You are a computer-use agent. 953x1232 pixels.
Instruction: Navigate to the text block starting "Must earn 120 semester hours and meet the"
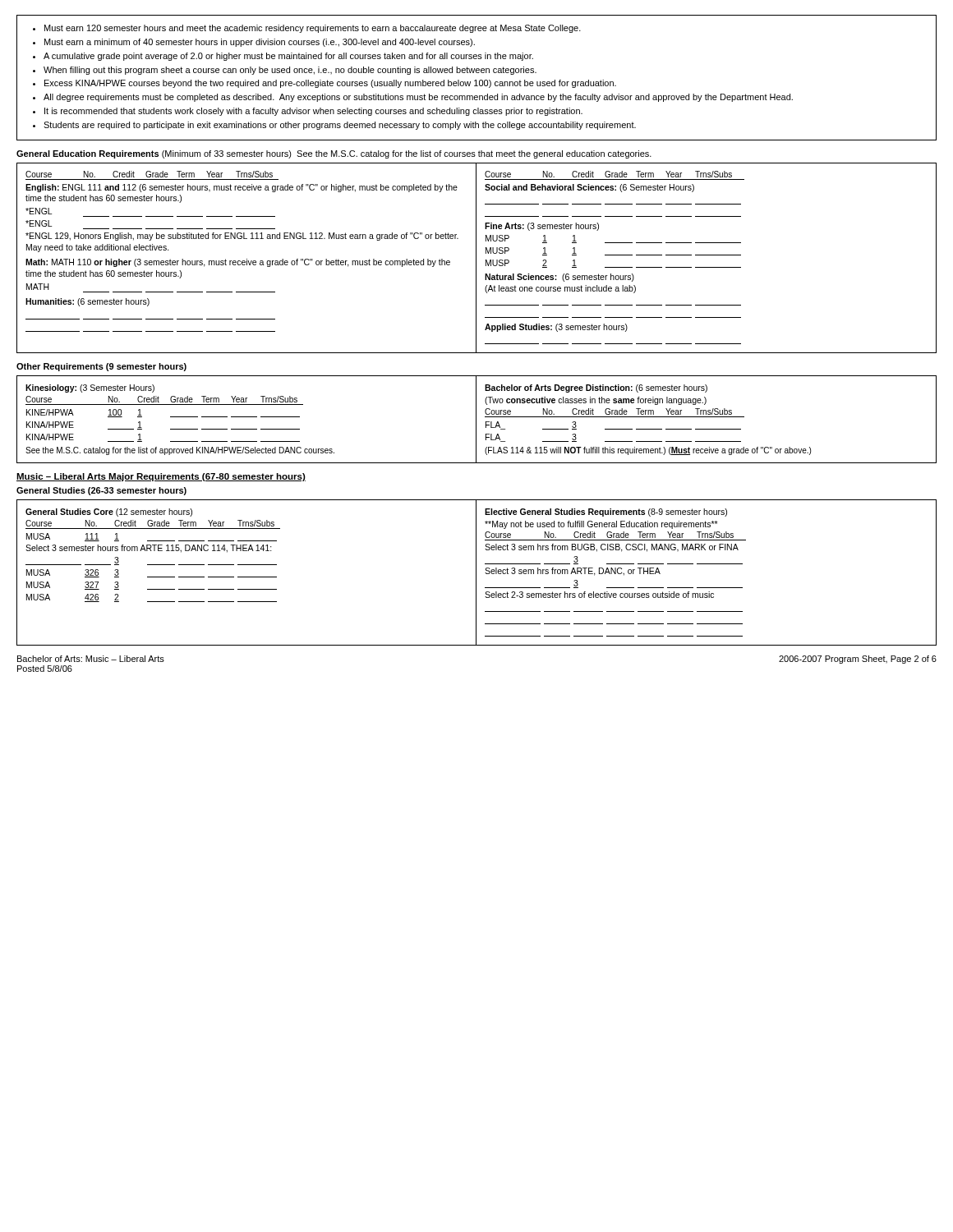(x=476, y=77)
